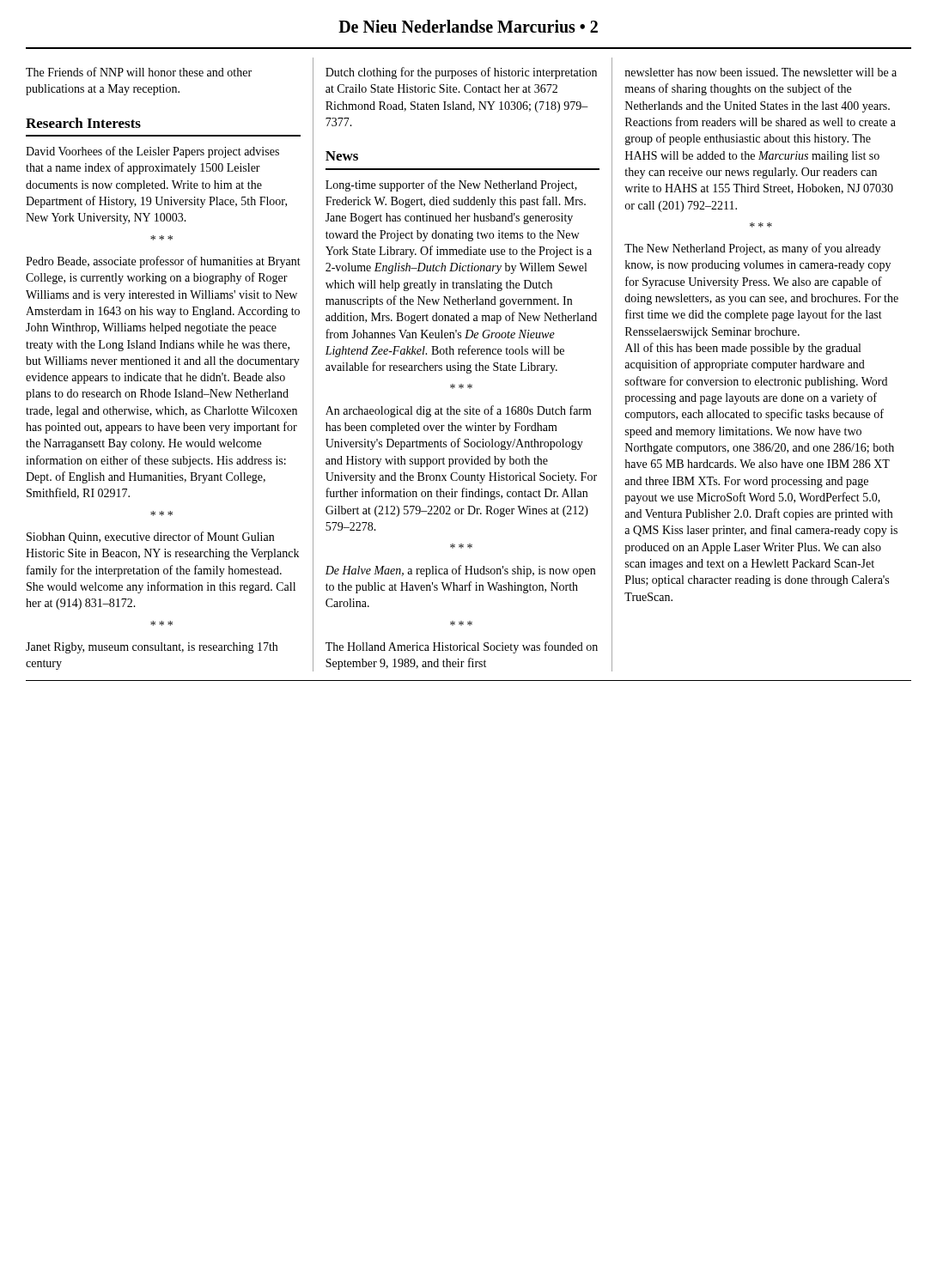Viewport: 937px width, 1288px height.
Task: Find "Research Interests" on this page
Action: point(83,123)
